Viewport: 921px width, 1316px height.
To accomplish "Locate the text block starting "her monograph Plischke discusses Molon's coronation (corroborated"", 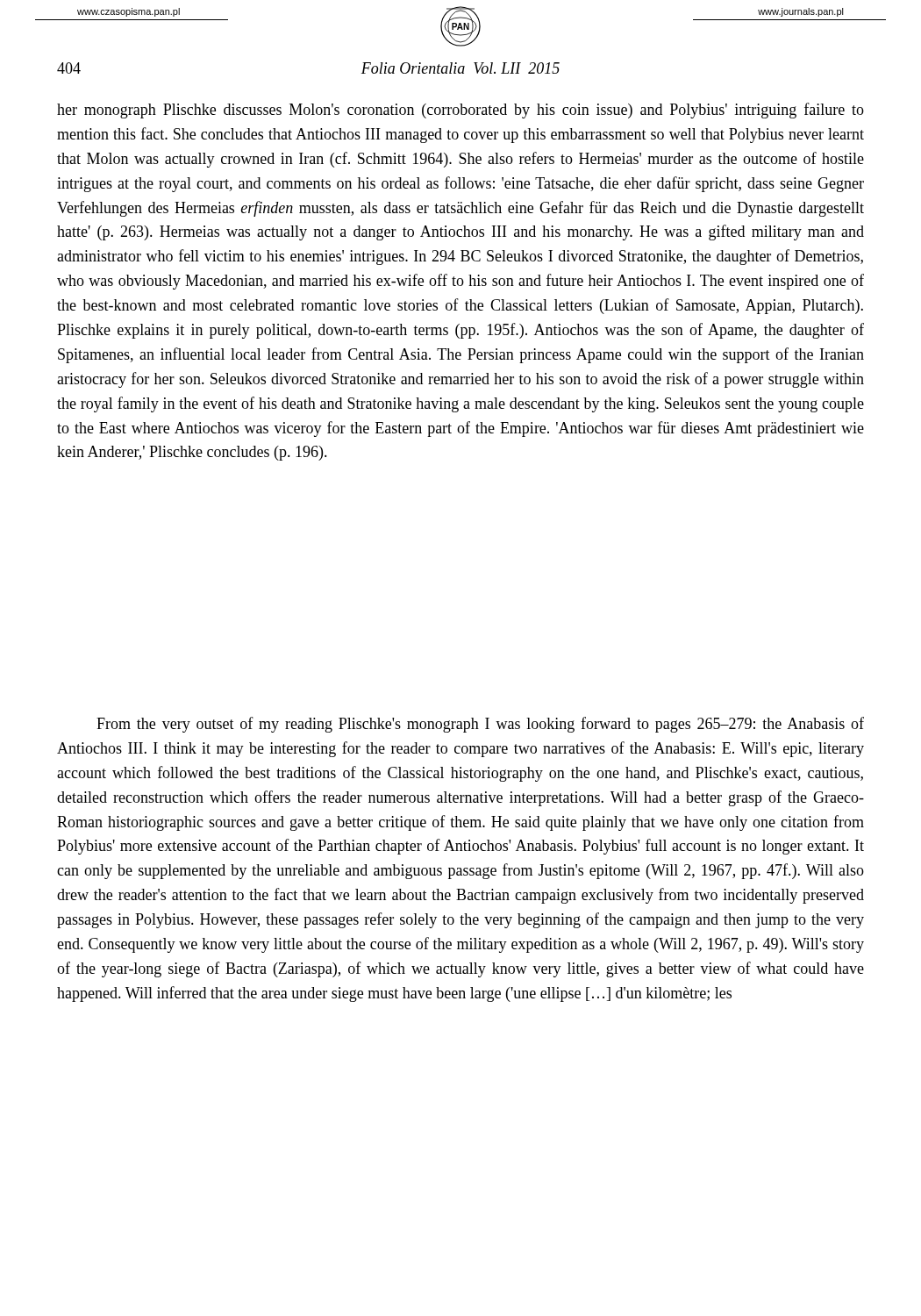I will coord(460,281).
